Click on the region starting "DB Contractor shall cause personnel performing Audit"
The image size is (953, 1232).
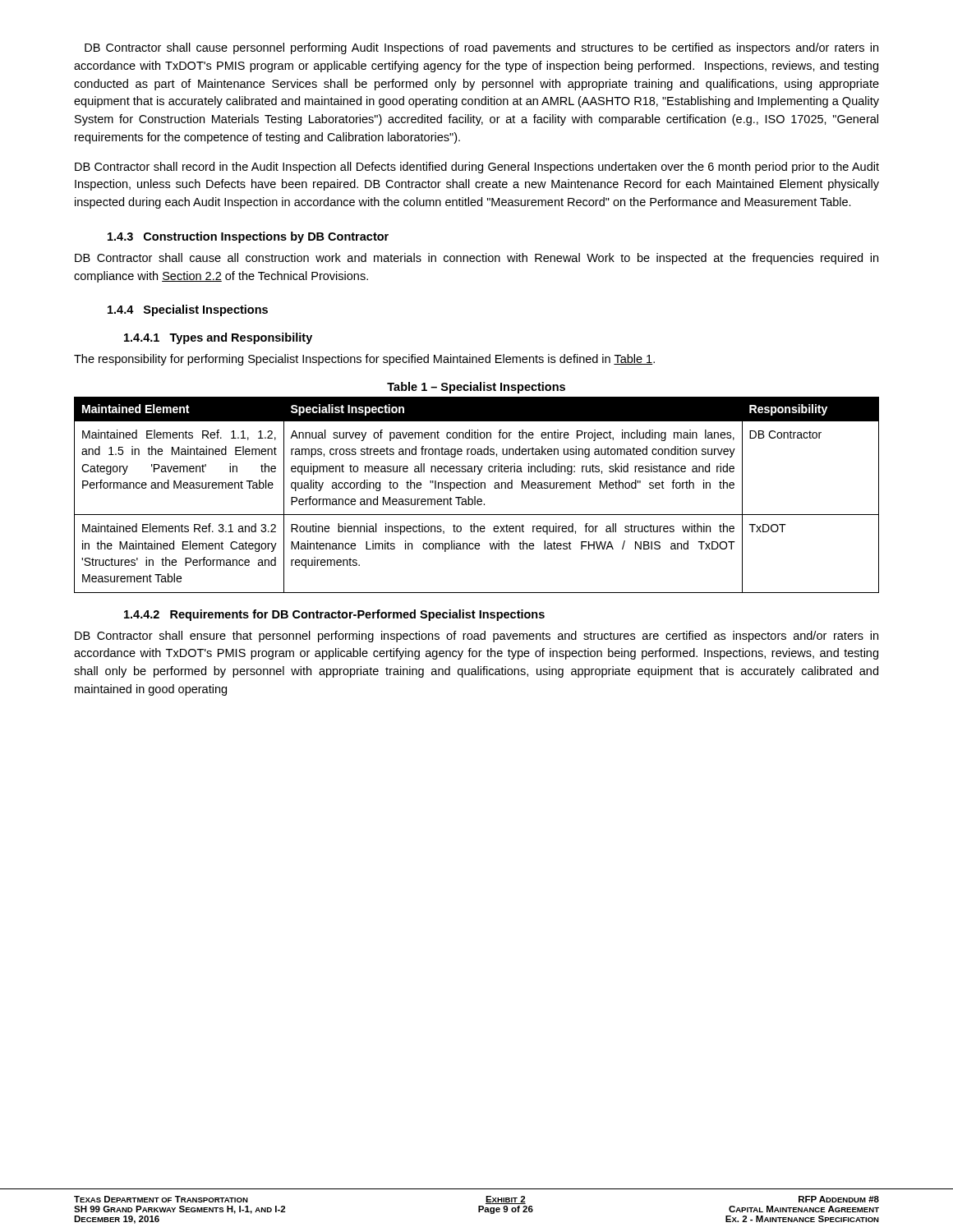[476, 92]
